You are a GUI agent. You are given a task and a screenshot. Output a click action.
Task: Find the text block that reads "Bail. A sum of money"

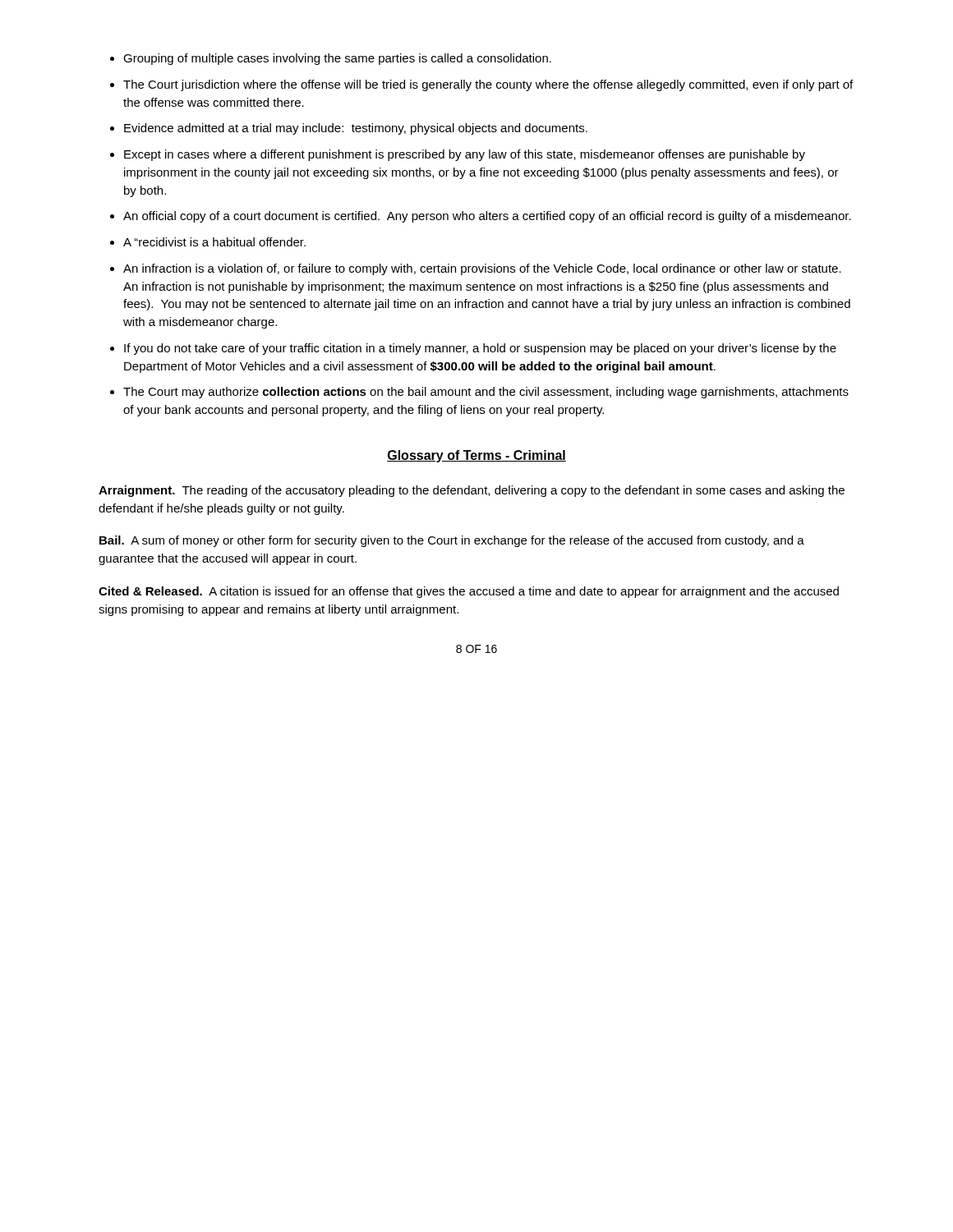pos(451,549)
